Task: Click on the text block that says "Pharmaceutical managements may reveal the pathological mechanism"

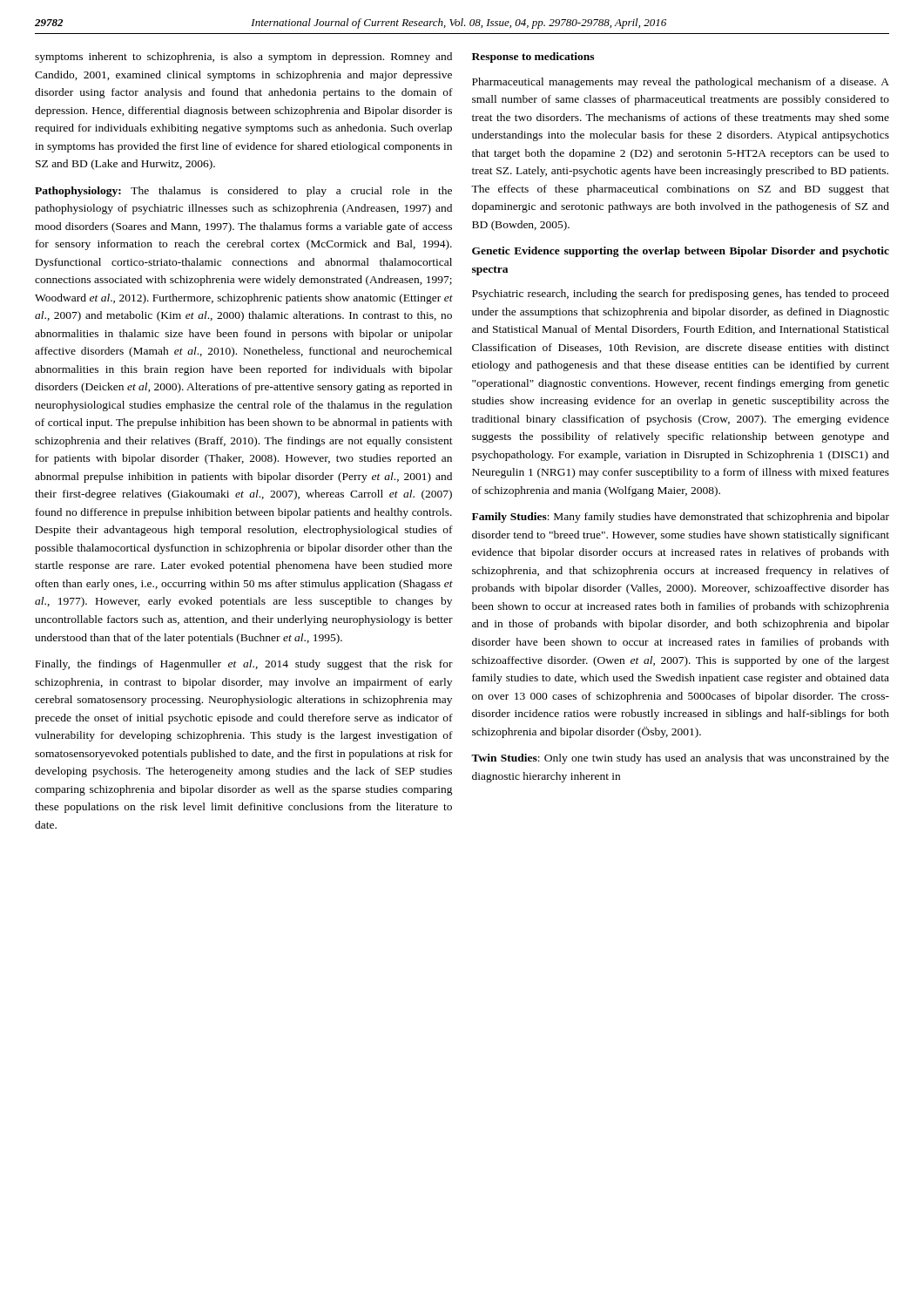Action: click(680, 153)
